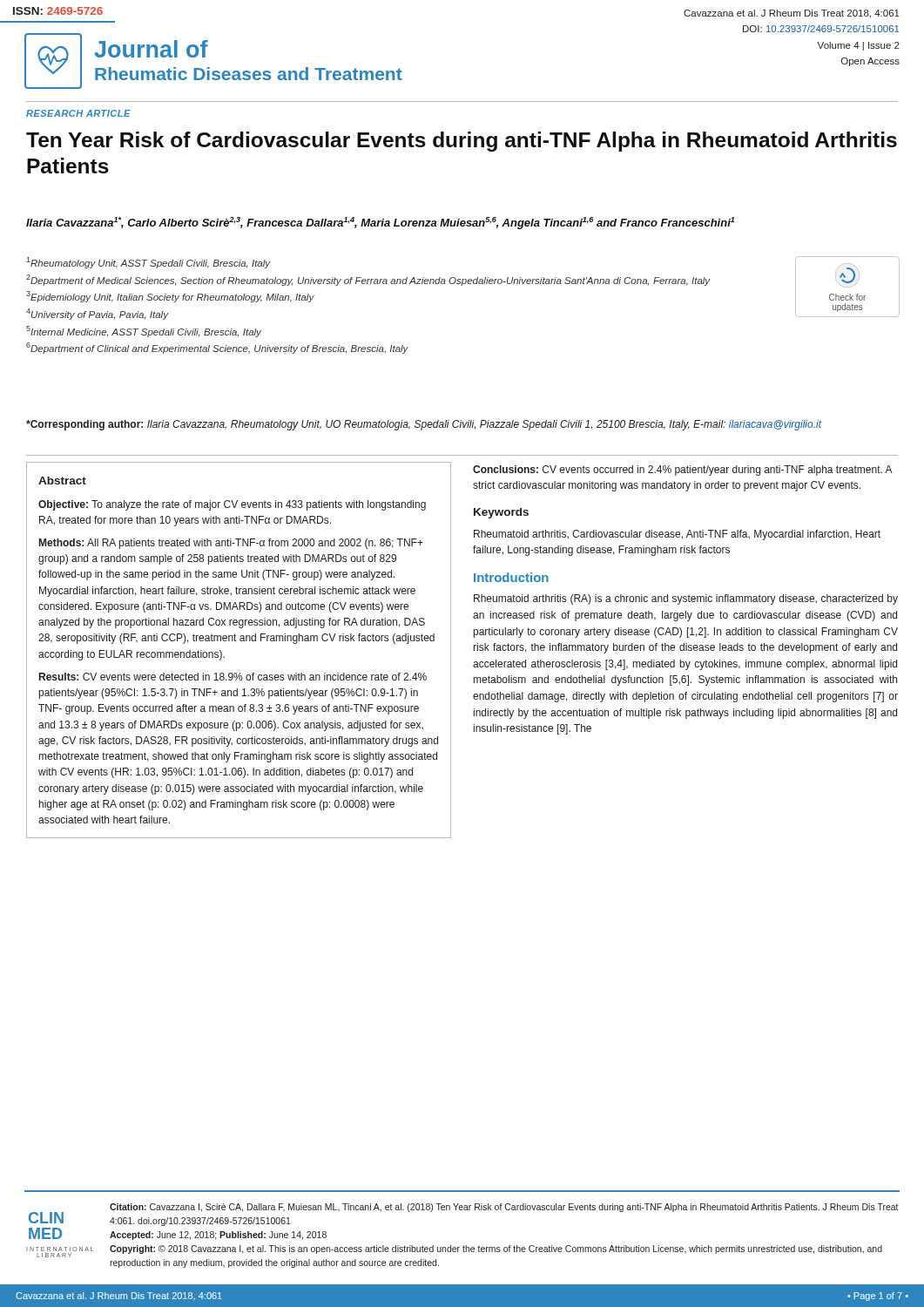This screenshot has height=1307, width=924.
Task: Select the text block with the text "Conclusions: CV events occurred in 2.4%"
Action: [x=682, y=478]
